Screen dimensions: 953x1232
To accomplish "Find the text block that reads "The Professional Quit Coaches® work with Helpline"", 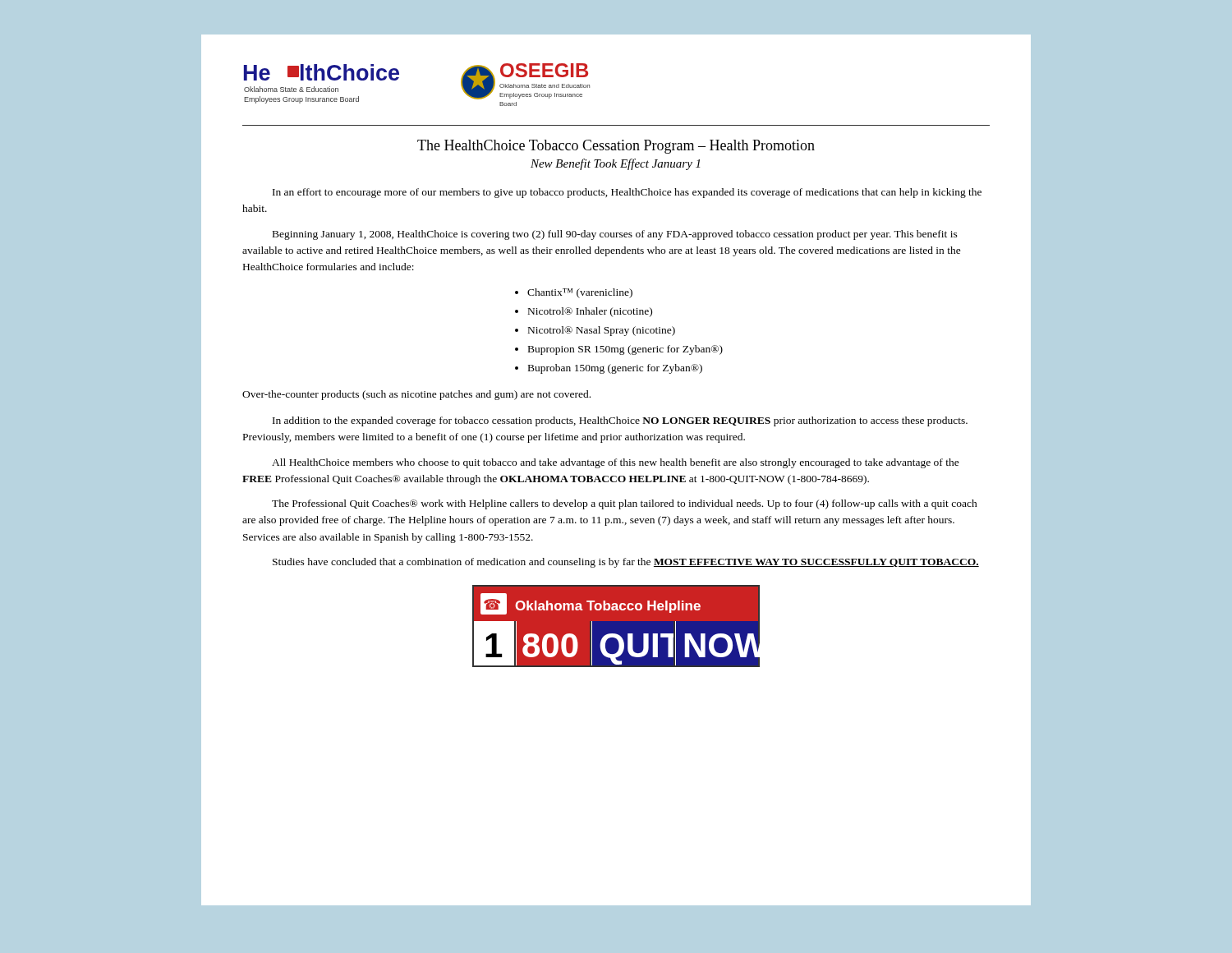I will tap(610, 520).
